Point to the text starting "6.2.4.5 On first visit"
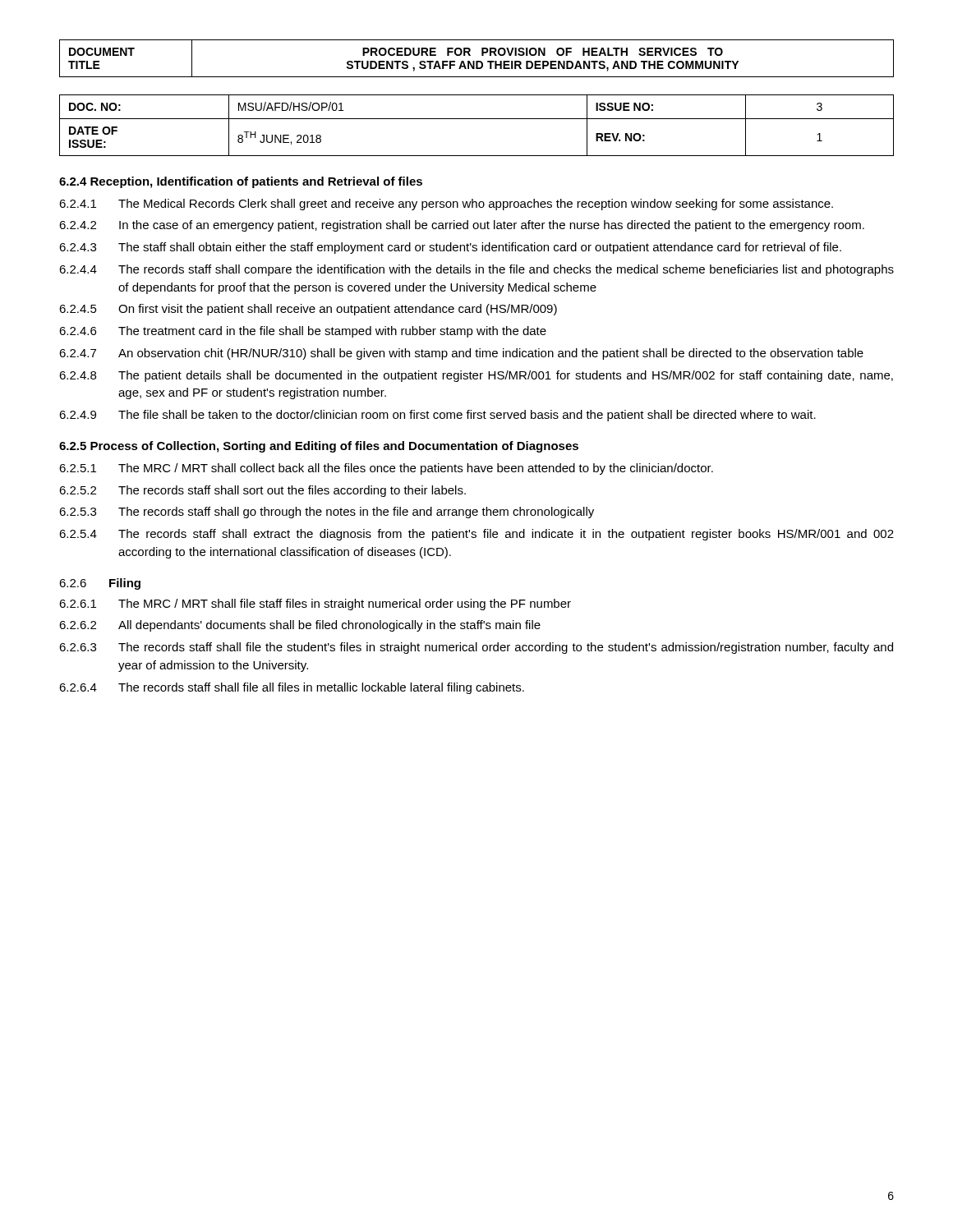 pos(476,309)
